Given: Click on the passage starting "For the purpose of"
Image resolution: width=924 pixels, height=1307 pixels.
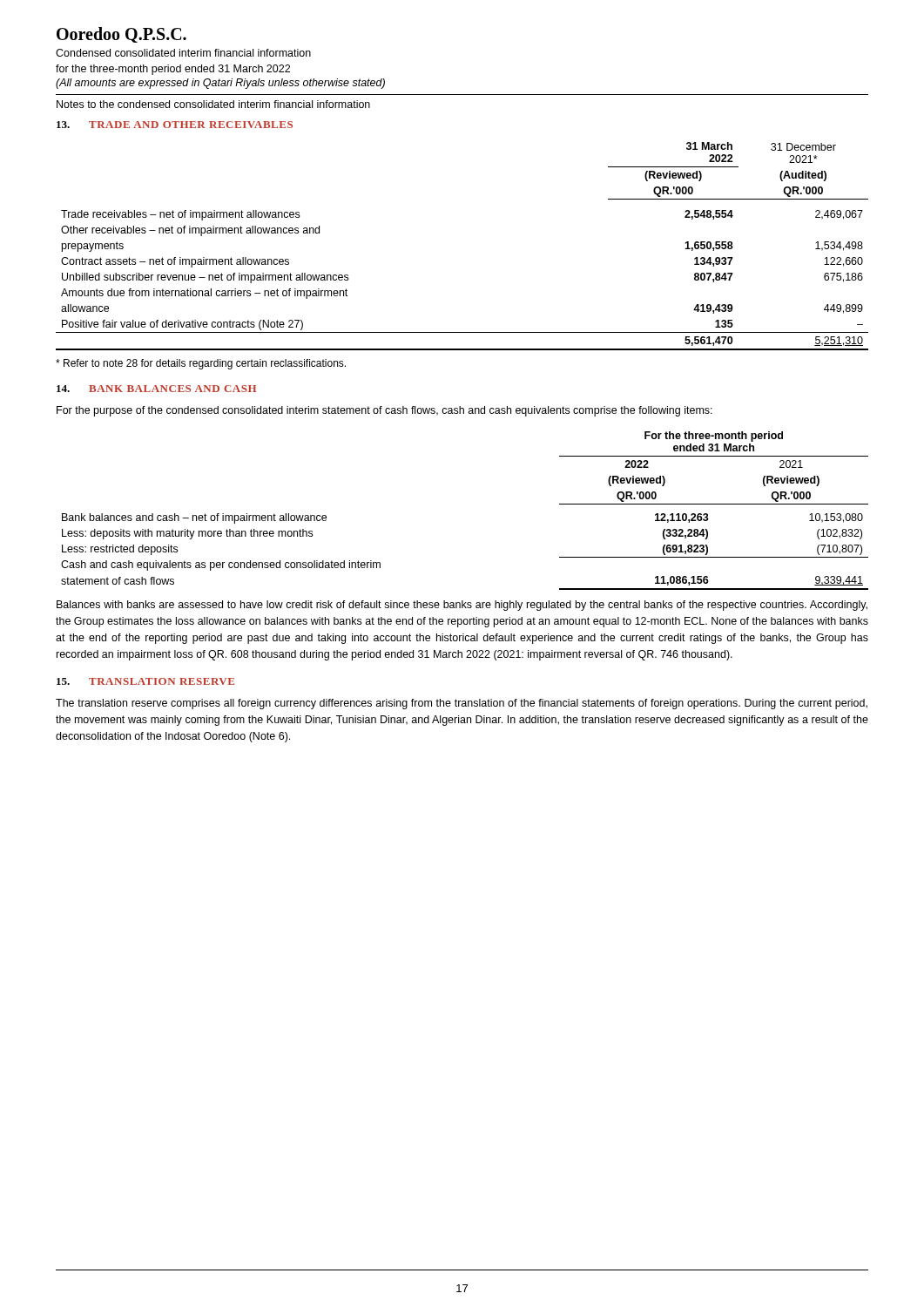Looking at the screenshot, I should click(x=384, y=410).
